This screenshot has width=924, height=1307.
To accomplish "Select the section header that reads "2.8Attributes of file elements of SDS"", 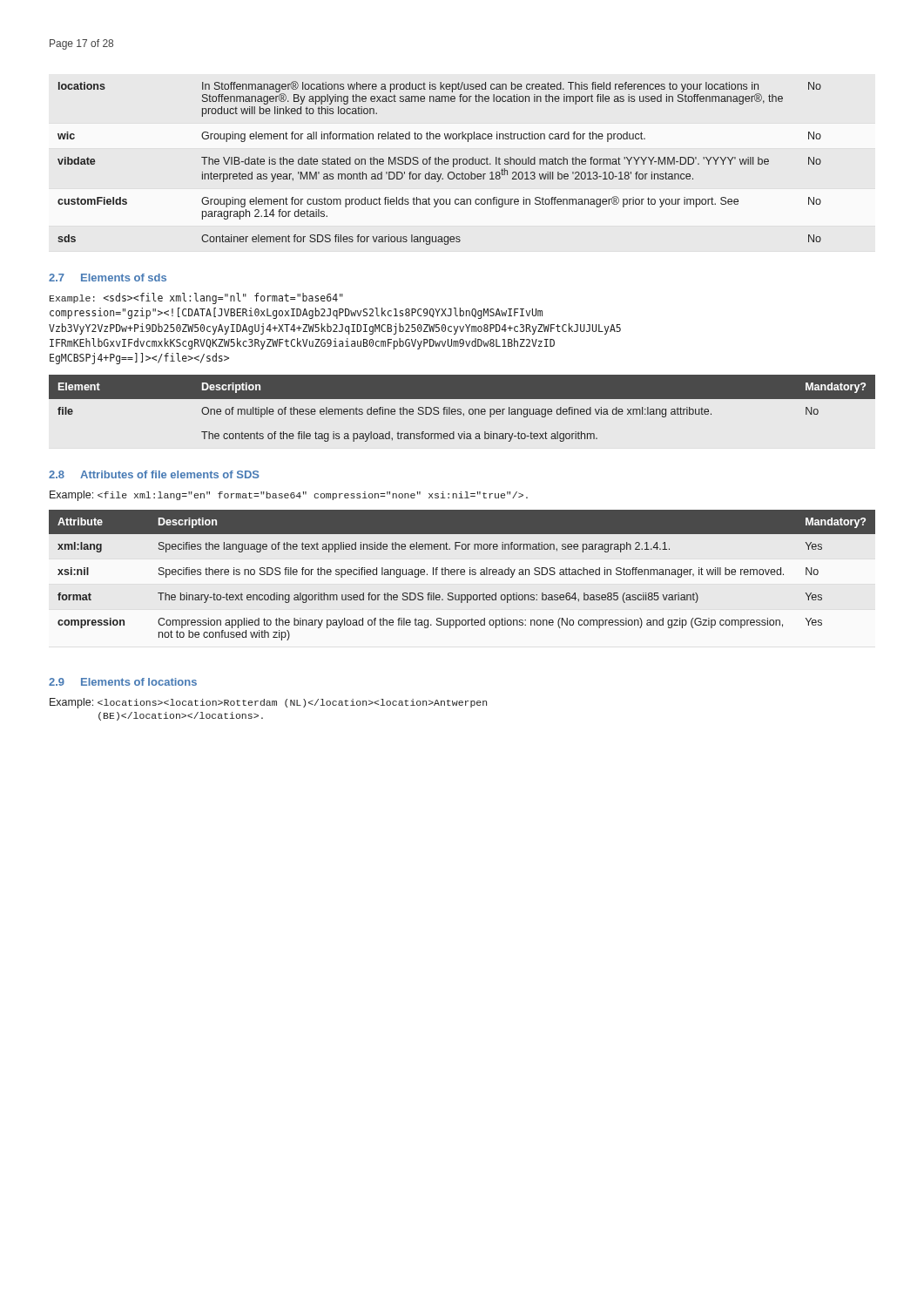I will pos(154,475).
